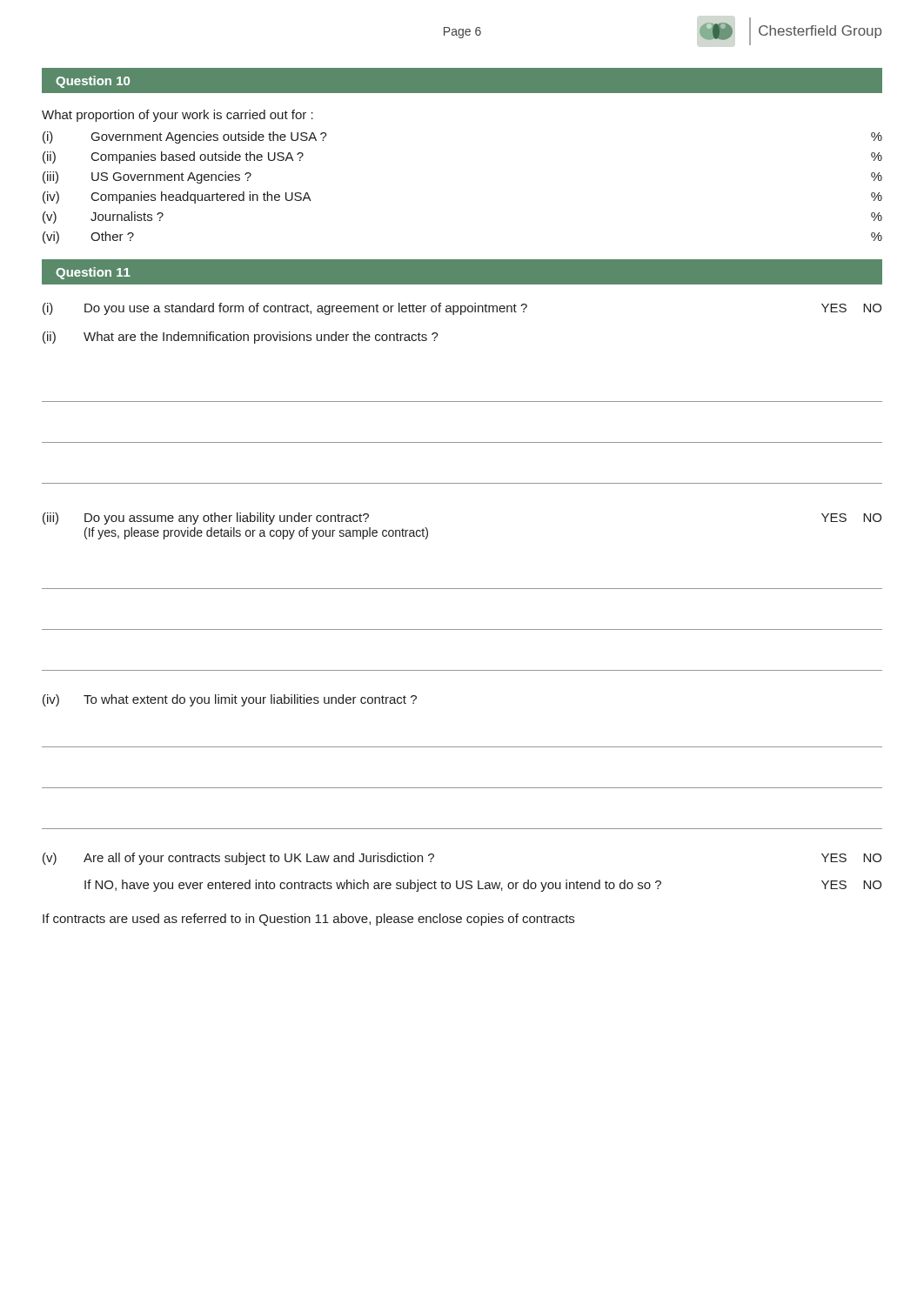Locate the text starting "(i) Government Agencies"
924x1305 pixels.
(x=212, y=137)
